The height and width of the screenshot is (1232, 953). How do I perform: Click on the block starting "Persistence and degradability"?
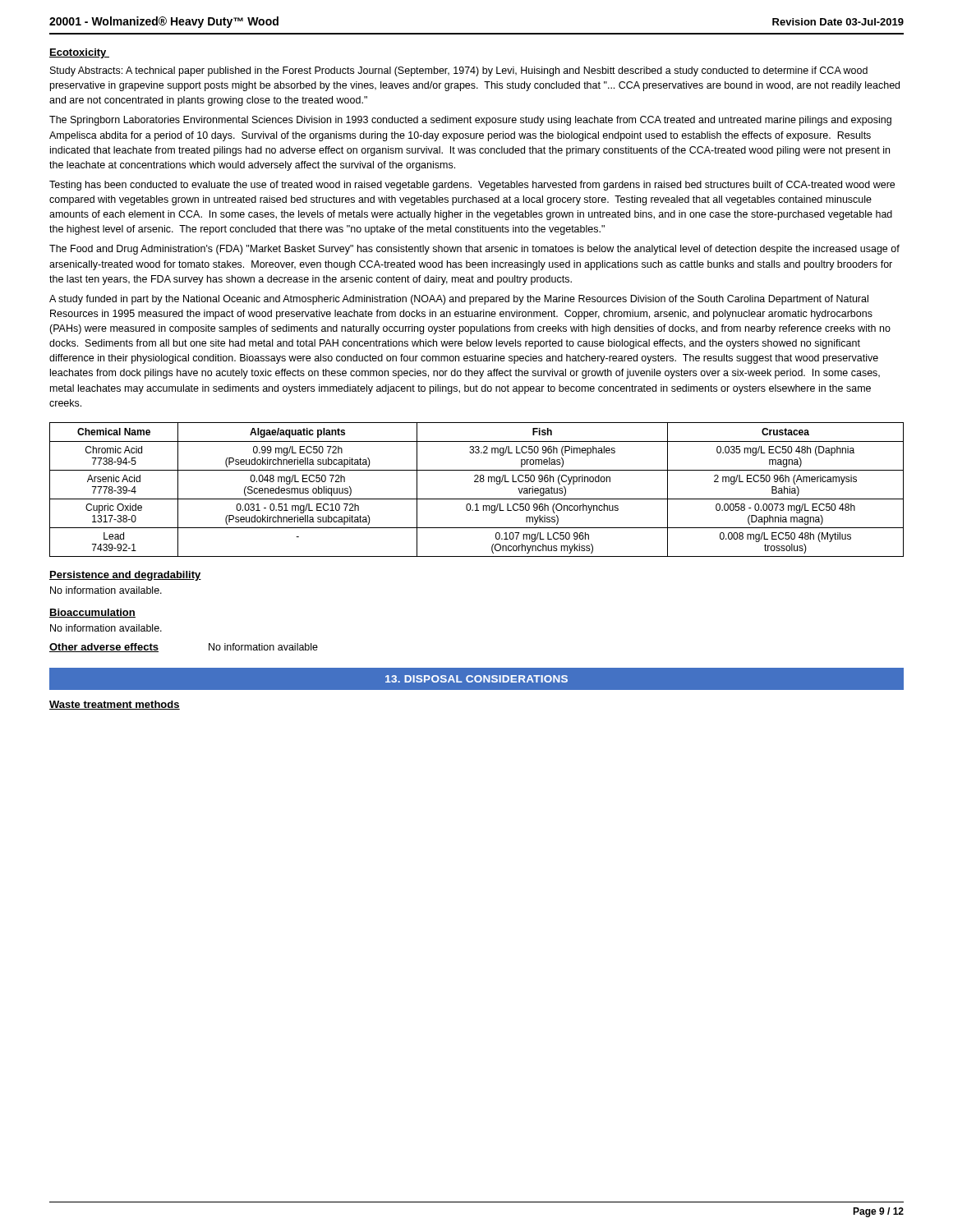pyautogui.click(x=125, y=574)
